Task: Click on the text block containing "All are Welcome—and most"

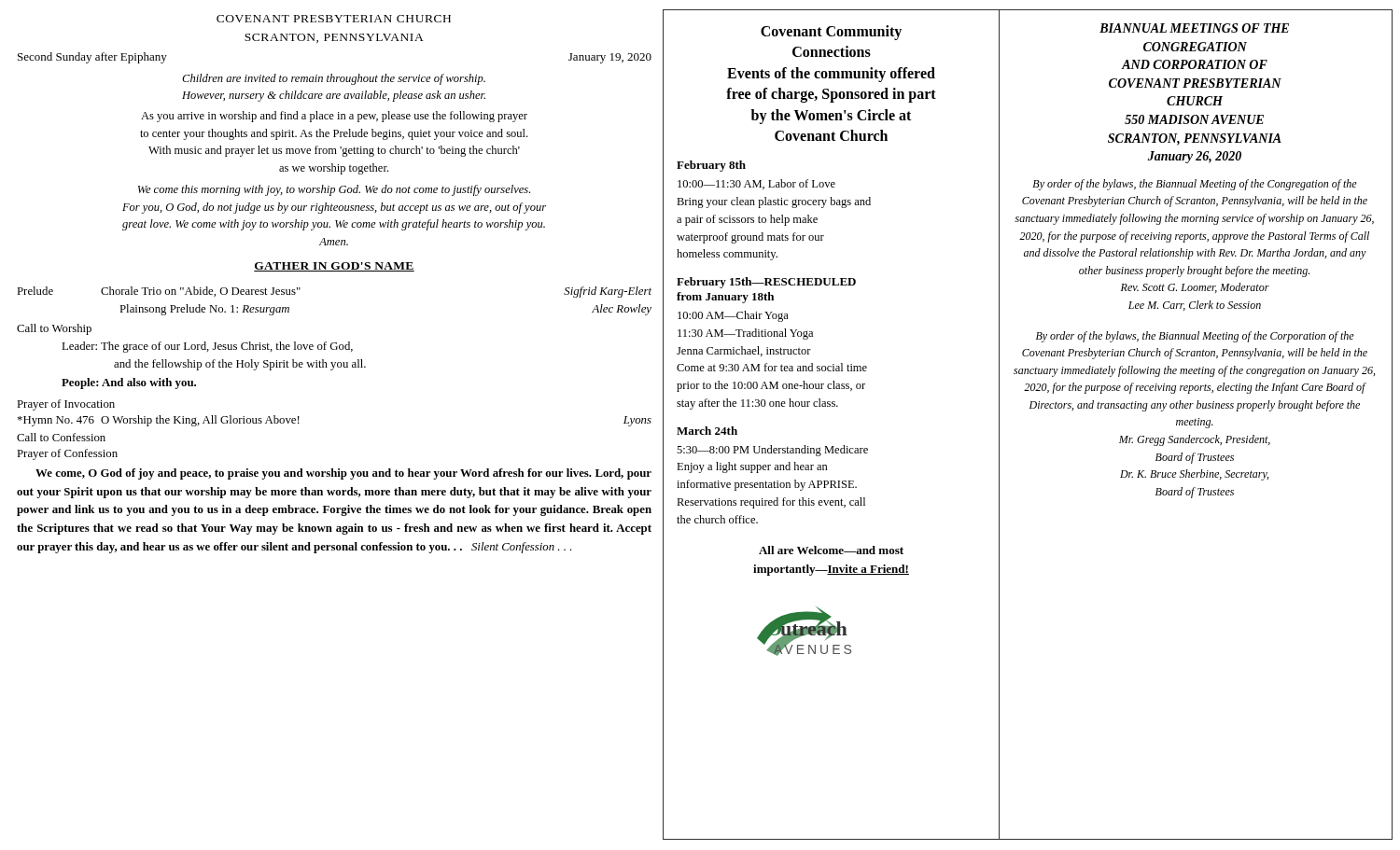Action: coord(831,559)
